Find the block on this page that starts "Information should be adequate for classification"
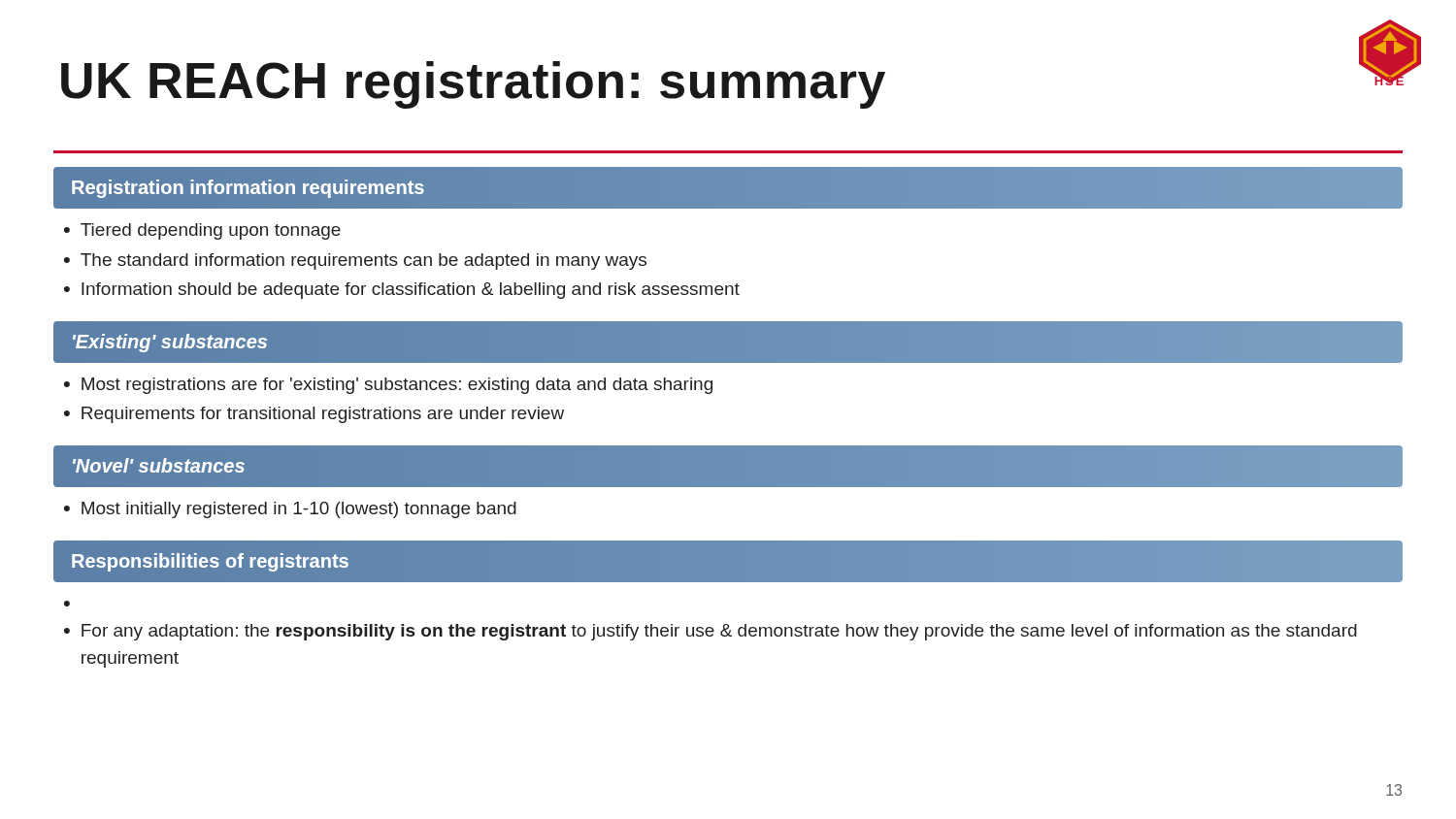This screenshot has height=819, width=1456. point(410,289)
